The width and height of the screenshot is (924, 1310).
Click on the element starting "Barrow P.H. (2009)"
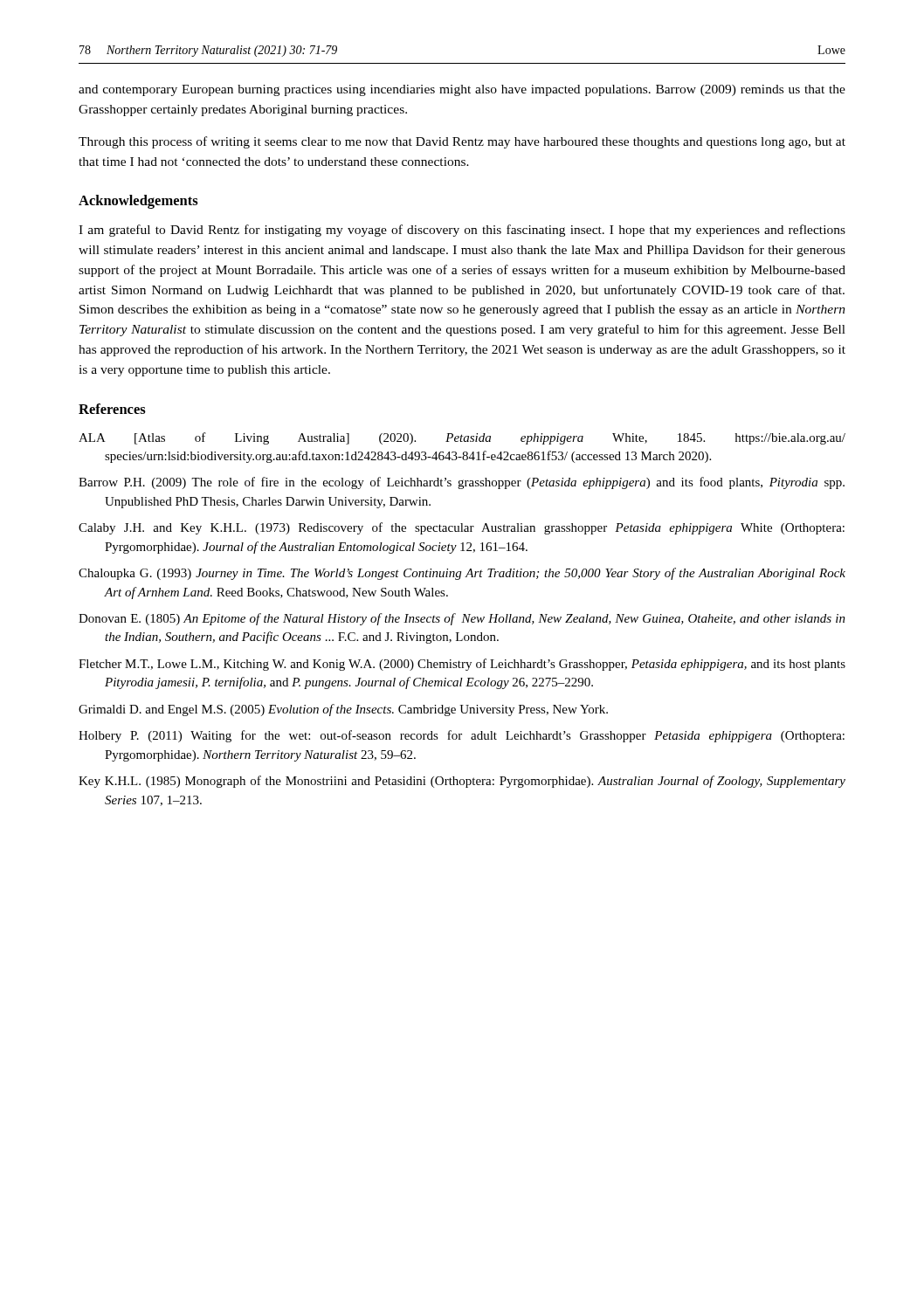click(462, 492)
